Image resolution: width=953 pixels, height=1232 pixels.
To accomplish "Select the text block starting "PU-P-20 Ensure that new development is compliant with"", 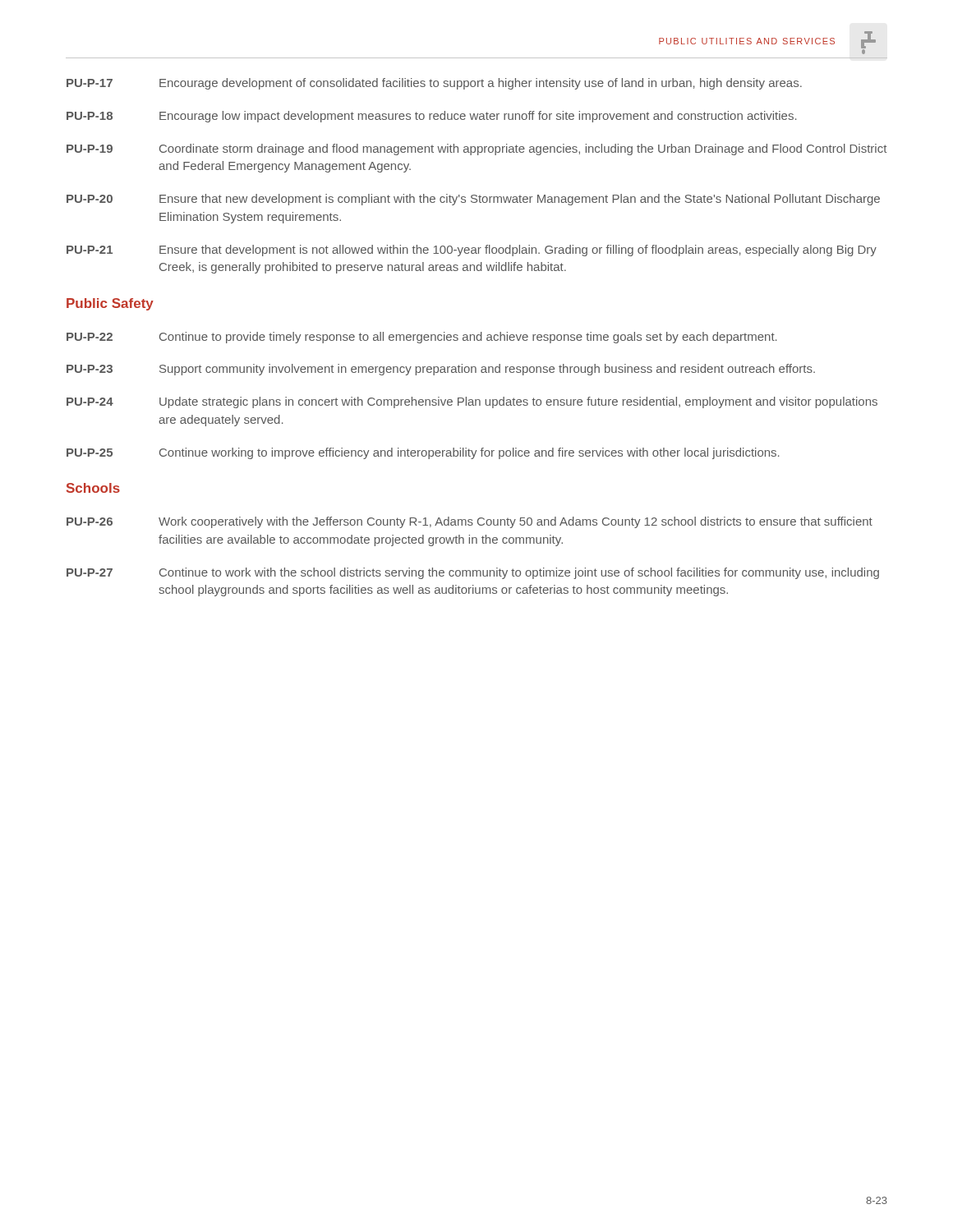I will [x=476, y=208].
